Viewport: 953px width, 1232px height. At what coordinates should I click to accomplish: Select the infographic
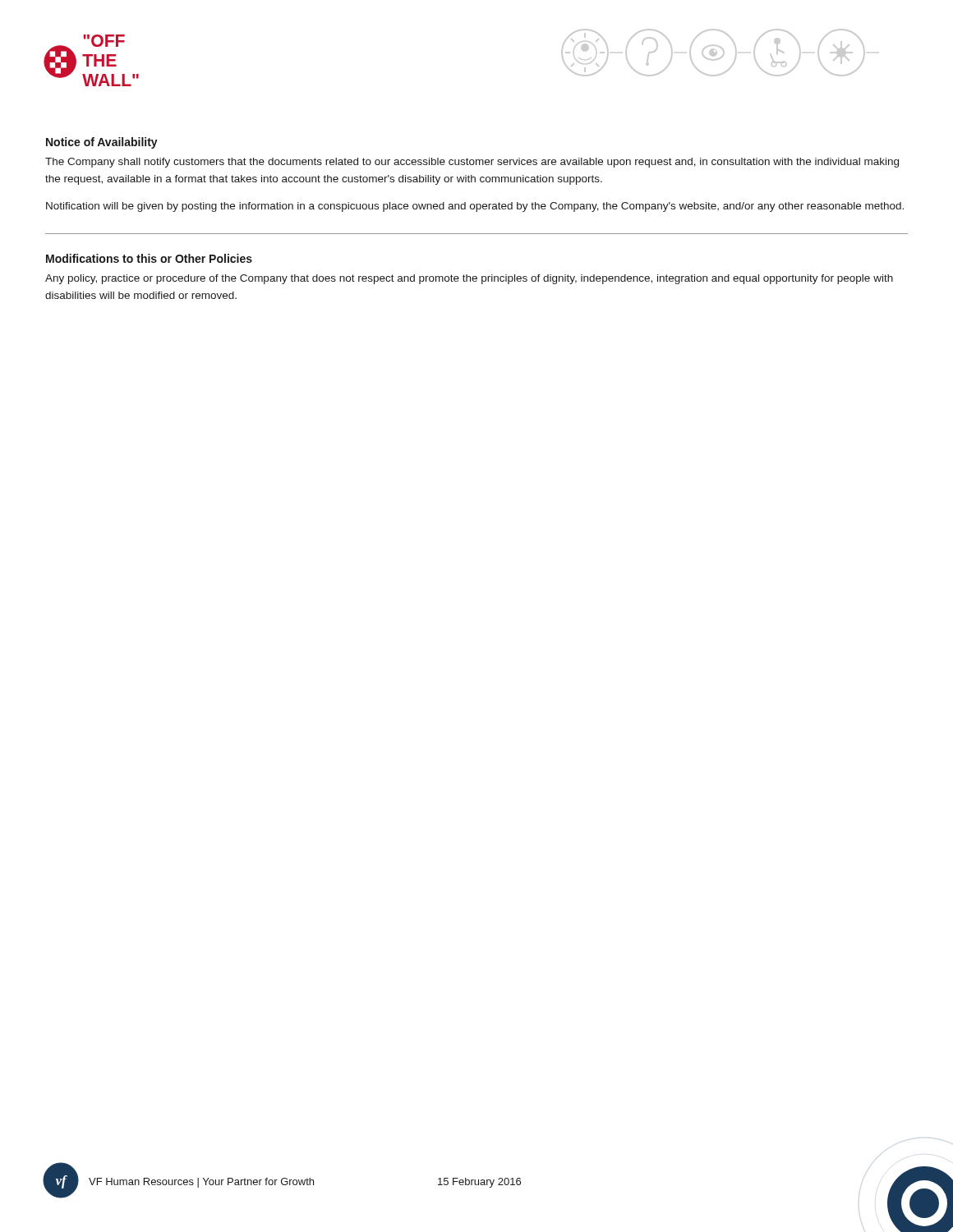tap(734, 57)
